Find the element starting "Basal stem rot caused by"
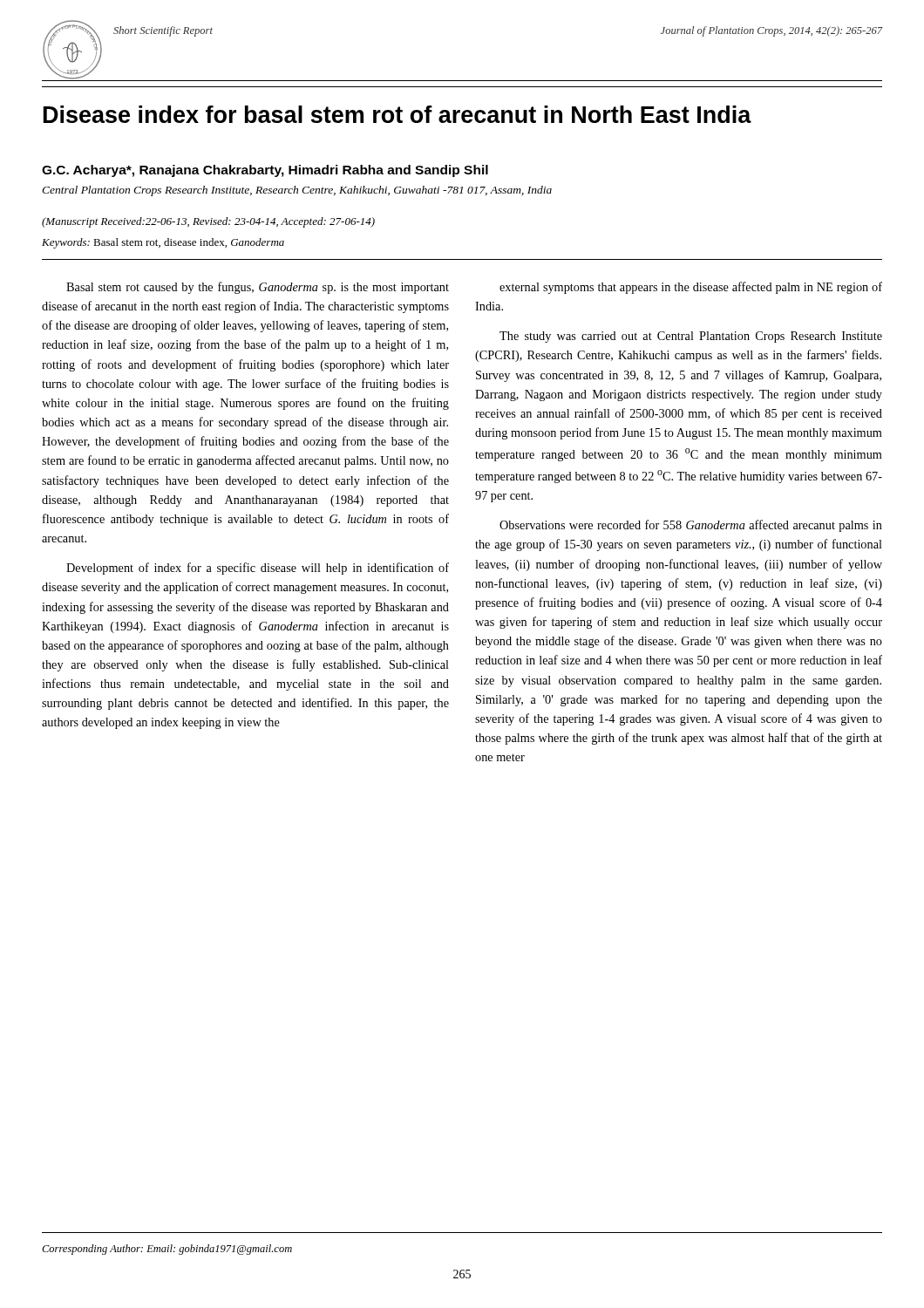This screenshot has height=1308, width=924. click(x=245, y=505)
